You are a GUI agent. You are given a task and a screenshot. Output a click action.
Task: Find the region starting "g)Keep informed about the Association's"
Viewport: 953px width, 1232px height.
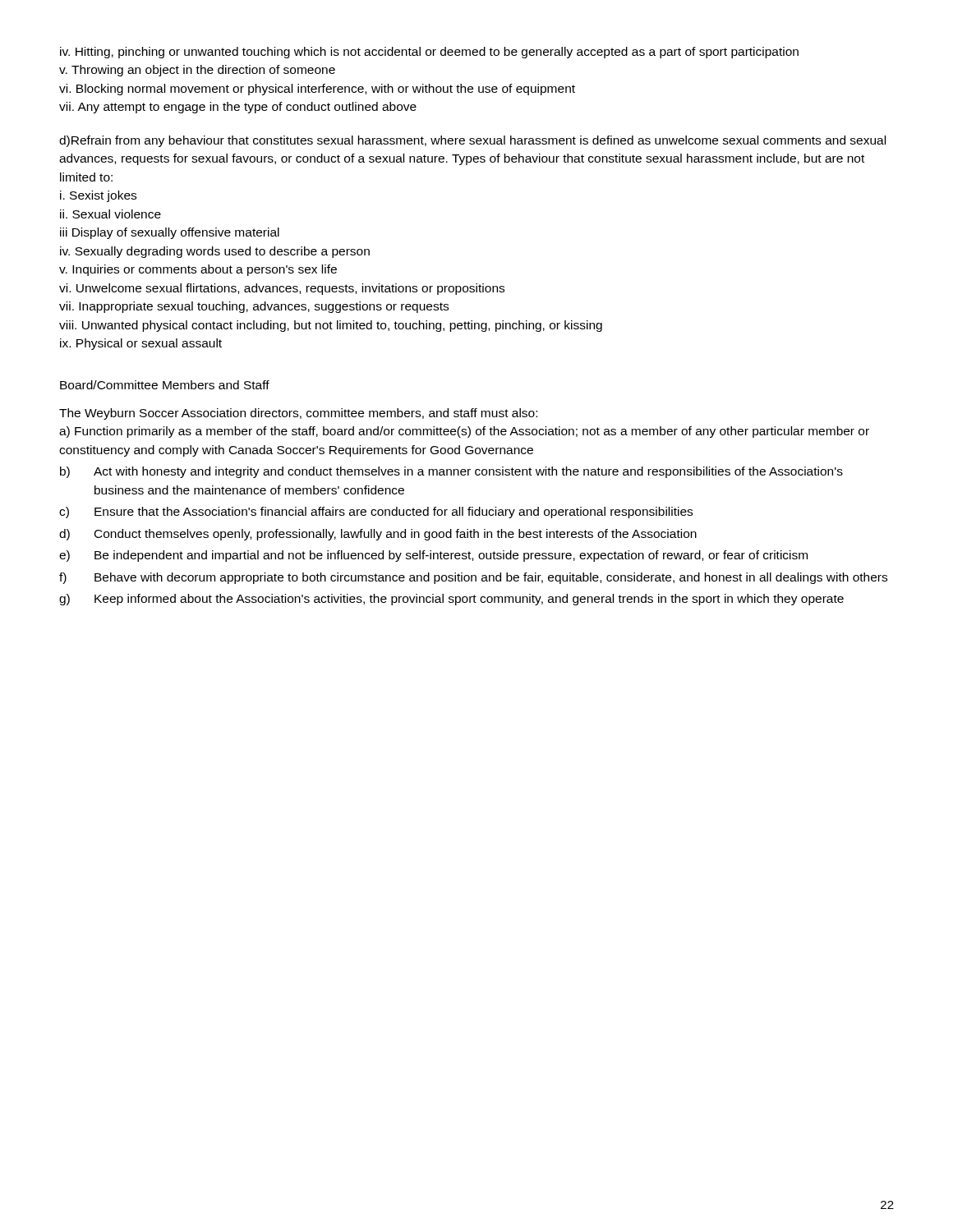click(x=476, y=599)
